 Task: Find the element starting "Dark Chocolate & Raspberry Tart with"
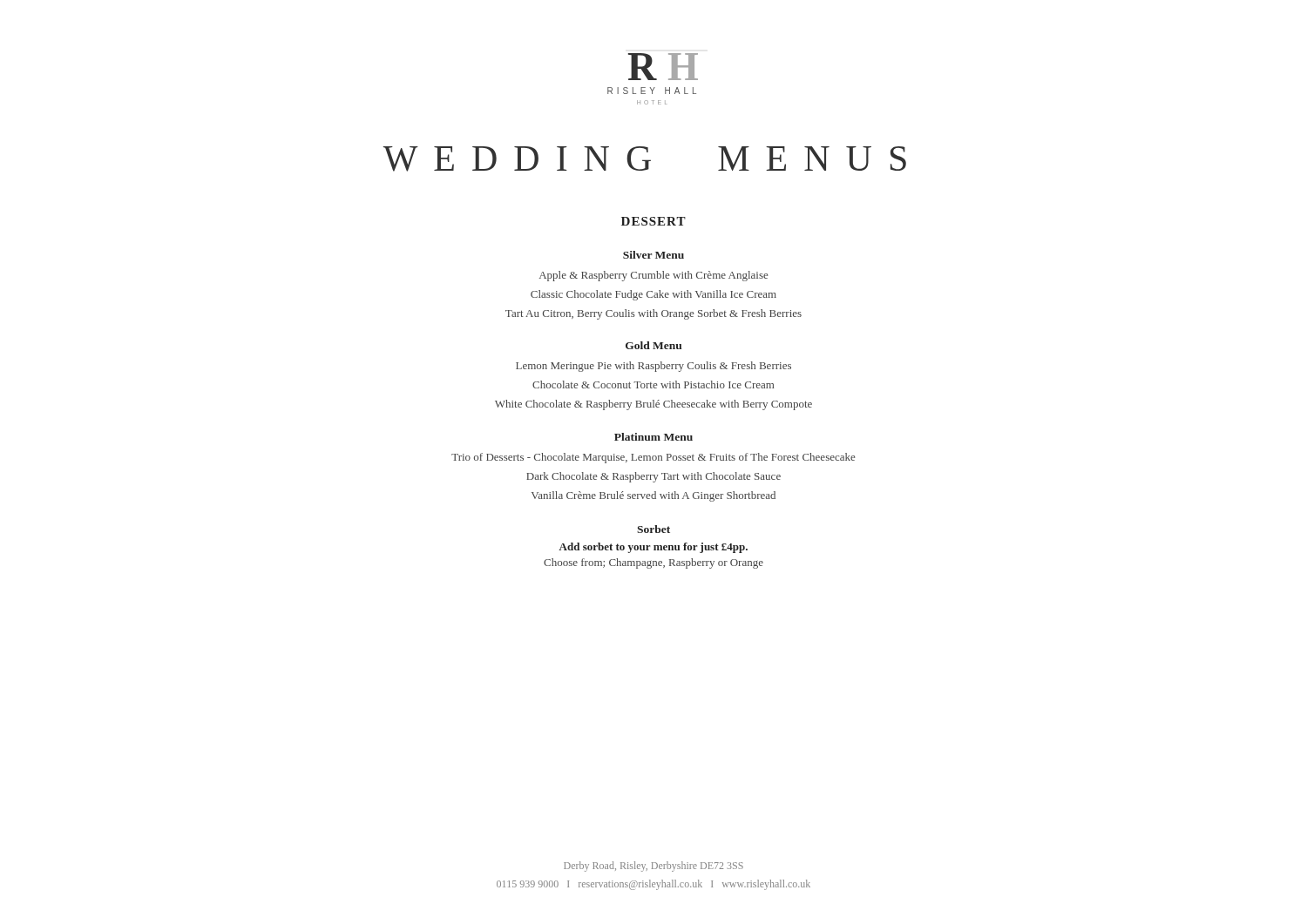653,476
